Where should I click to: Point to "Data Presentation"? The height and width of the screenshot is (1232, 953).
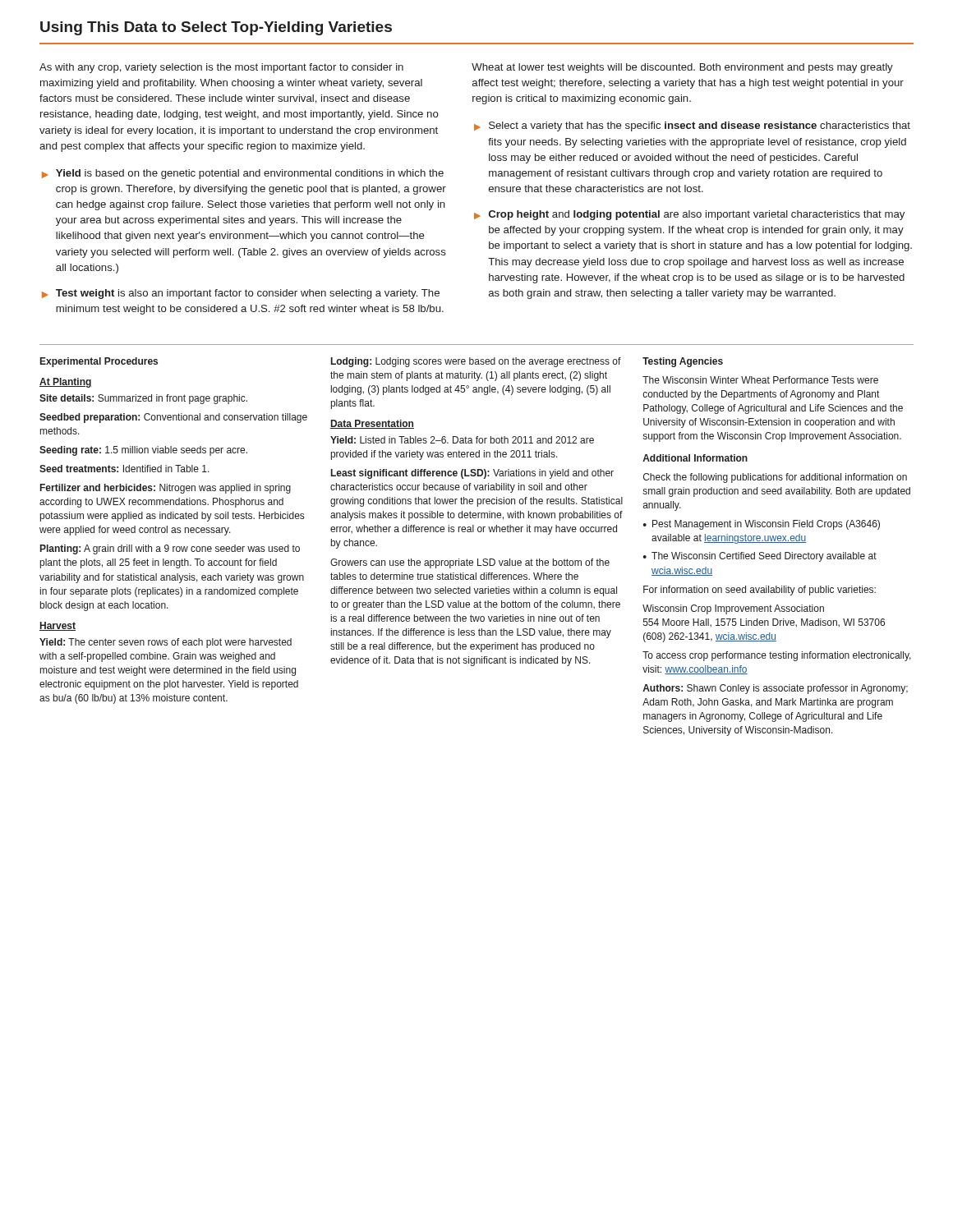(x=372, y=424)
